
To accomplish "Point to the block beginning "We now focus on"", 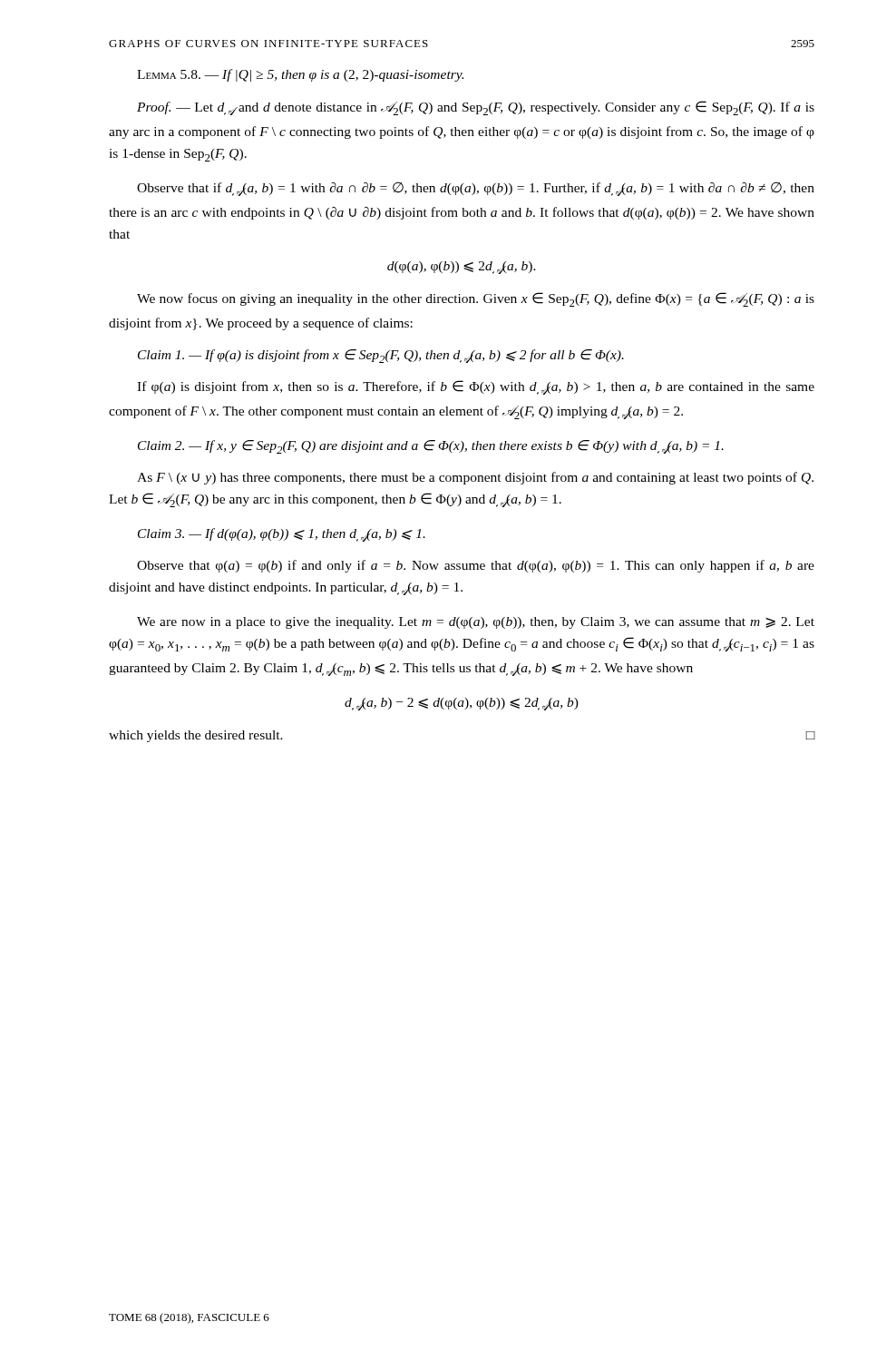I will [x=462, y=310].
